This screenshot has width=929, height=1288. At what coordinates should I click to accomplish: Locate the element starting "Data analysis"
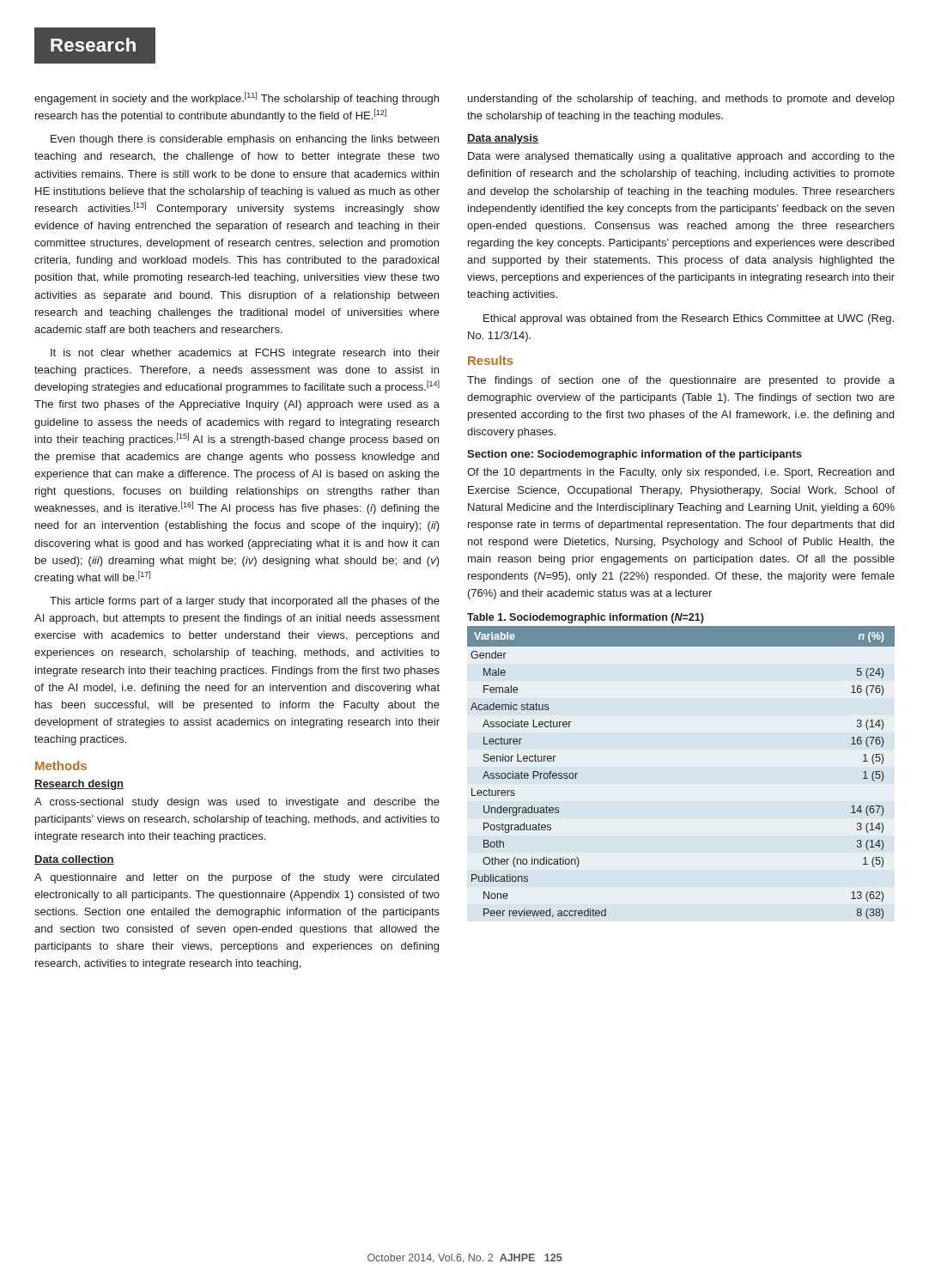click(503, 138)
